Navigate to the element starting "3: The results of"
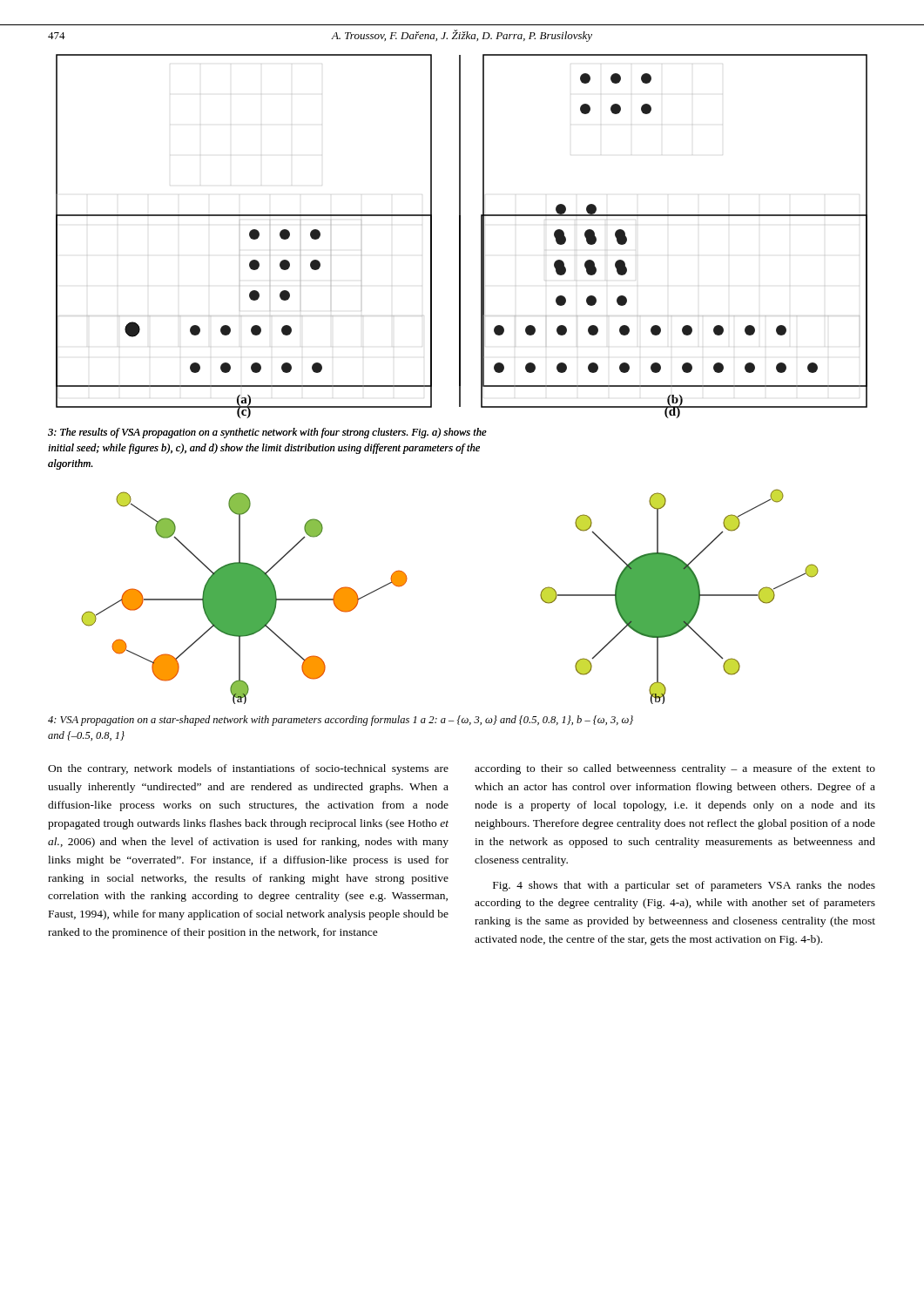This screenshot has width=924, height=1307. (x=267, y=448)
